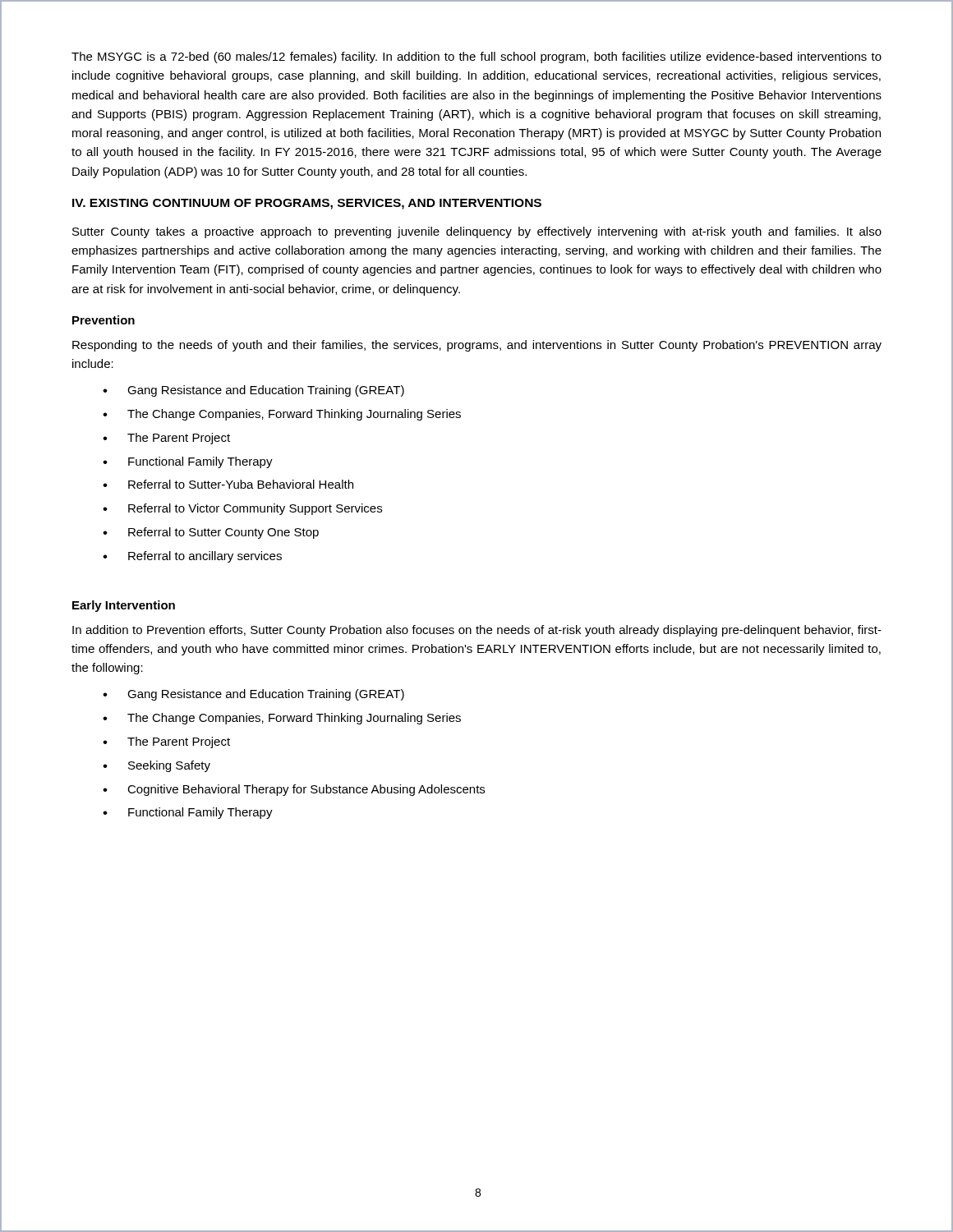The image size is (953, 1232).
Task: Locate the block of text that opens with "In addition to Prevention"
Action: (476, 648)
